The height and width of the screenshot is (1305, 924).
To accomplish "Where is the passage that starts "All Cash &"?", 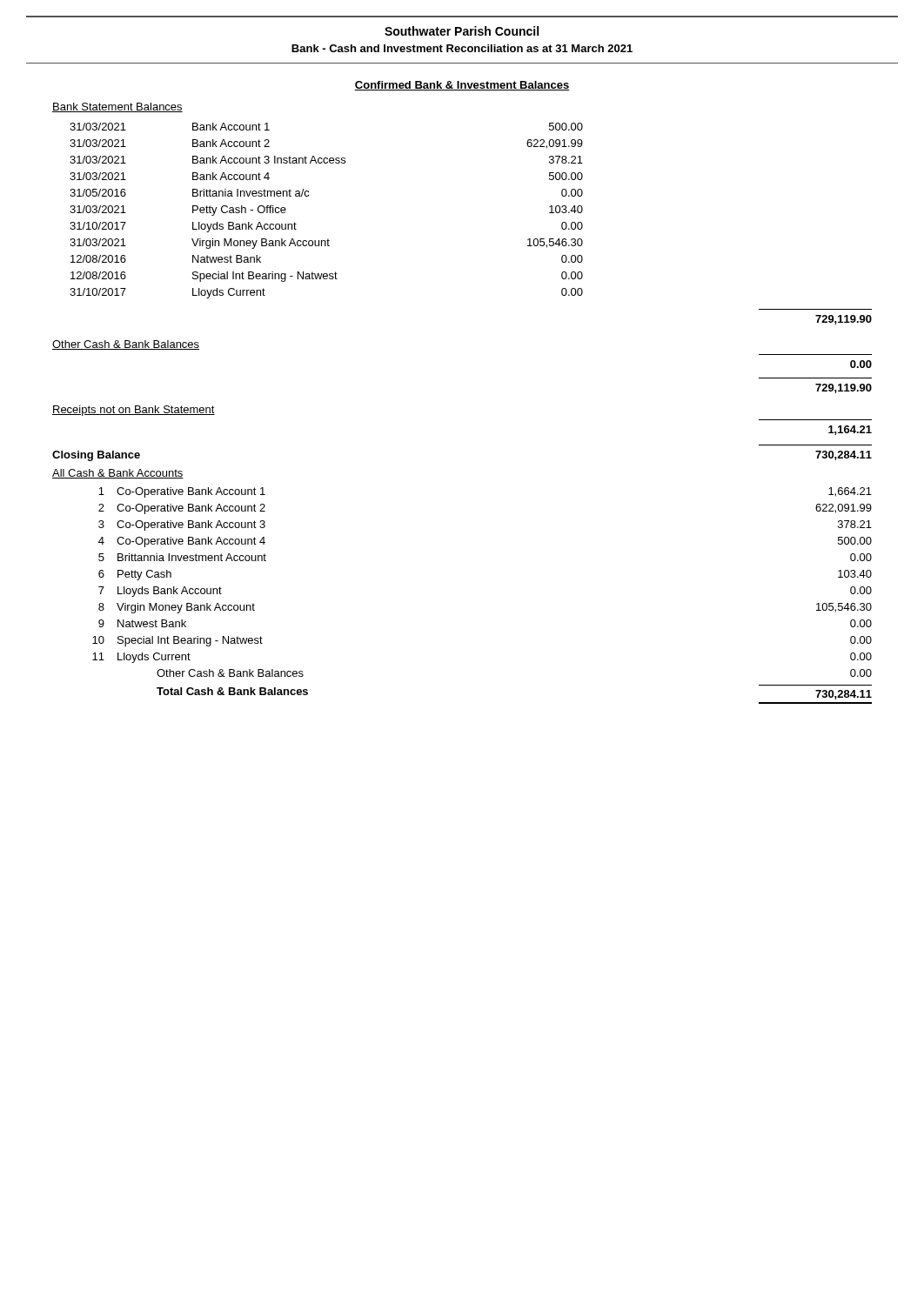I will coord(118,473).
